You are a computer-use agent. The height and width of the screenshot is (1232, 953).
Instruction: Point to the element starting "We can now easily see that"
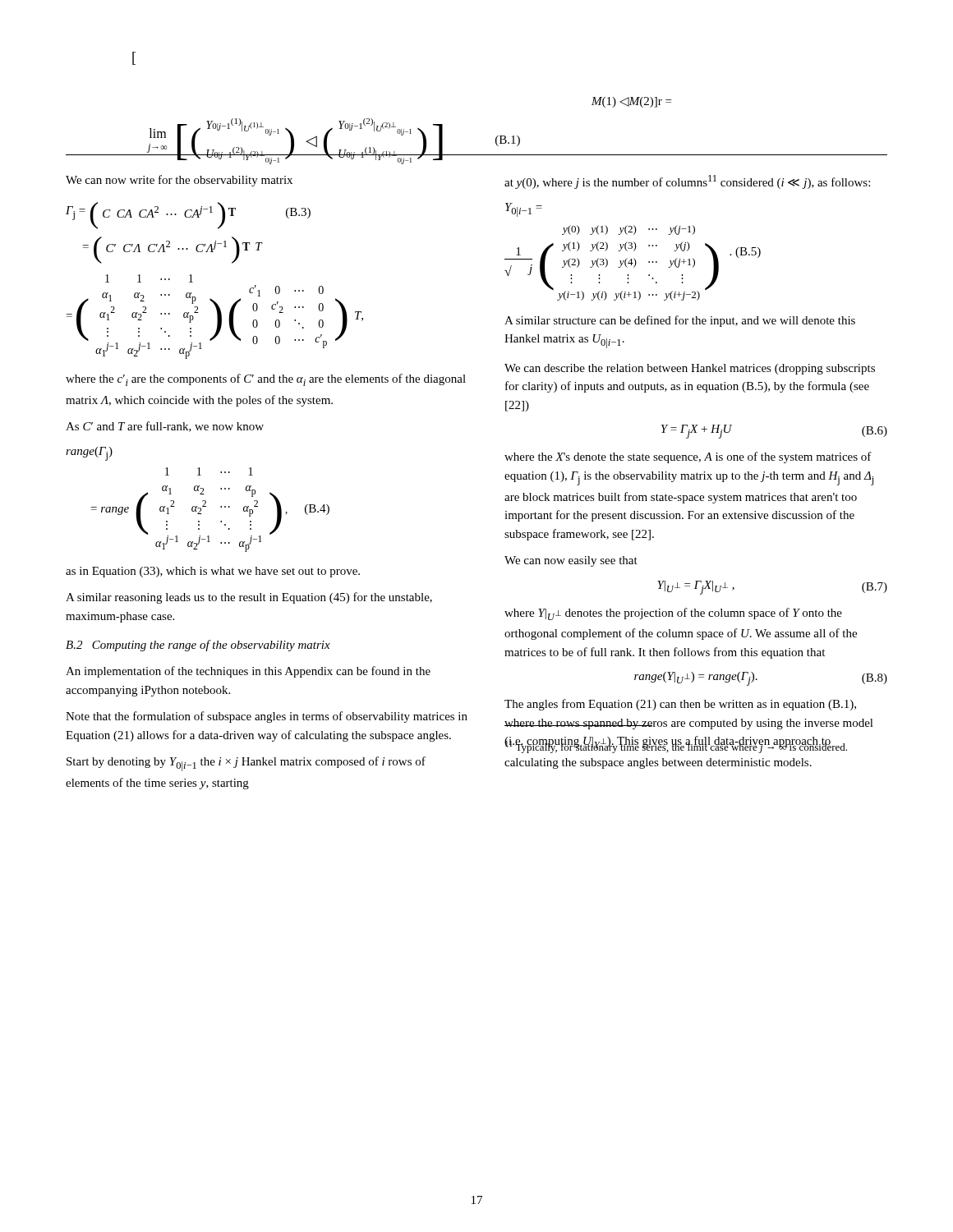tap(571, 560)
